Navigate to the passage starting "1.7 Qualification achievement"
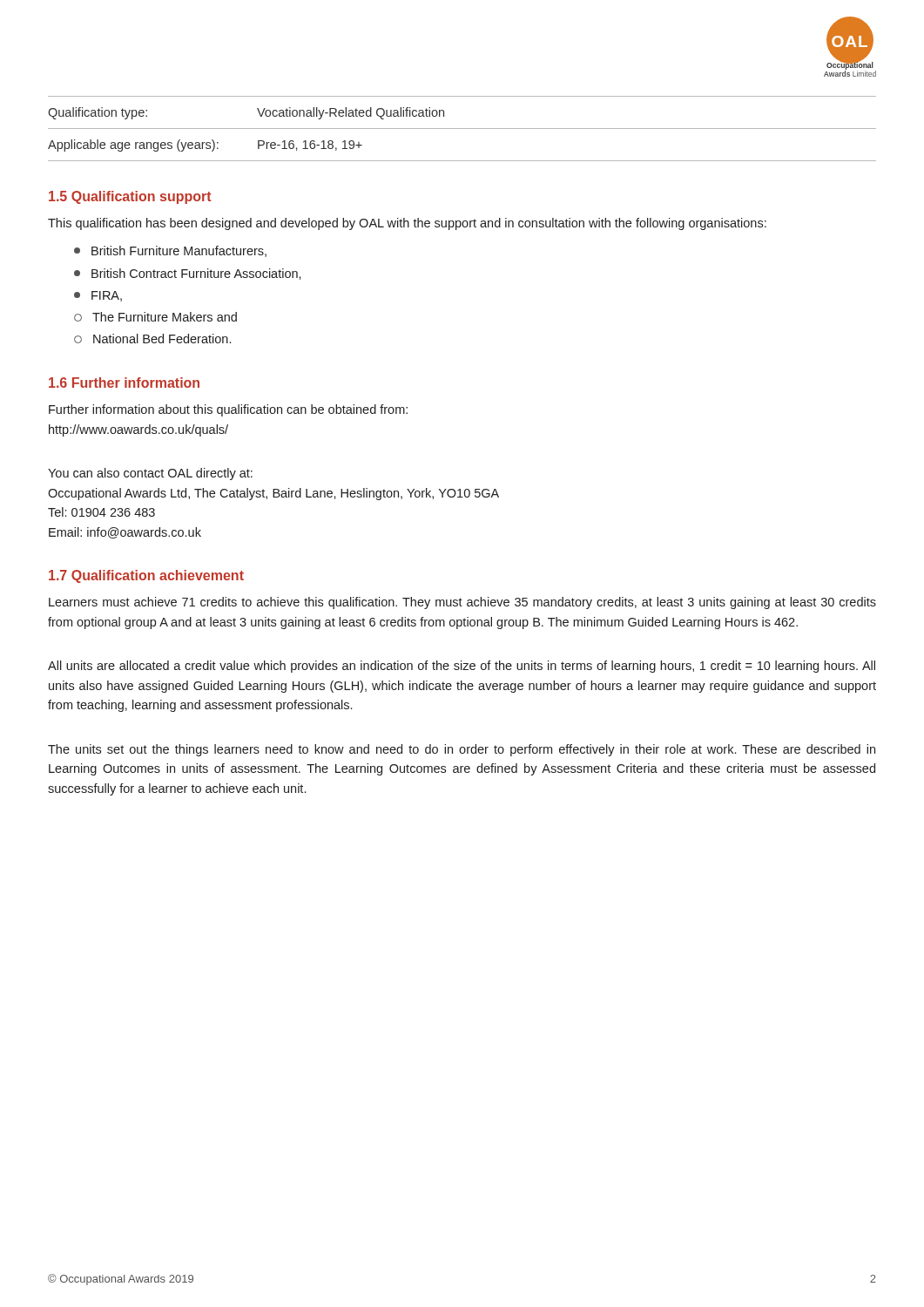The height and width of the screenshot is (1307, 924). point(146,576)
